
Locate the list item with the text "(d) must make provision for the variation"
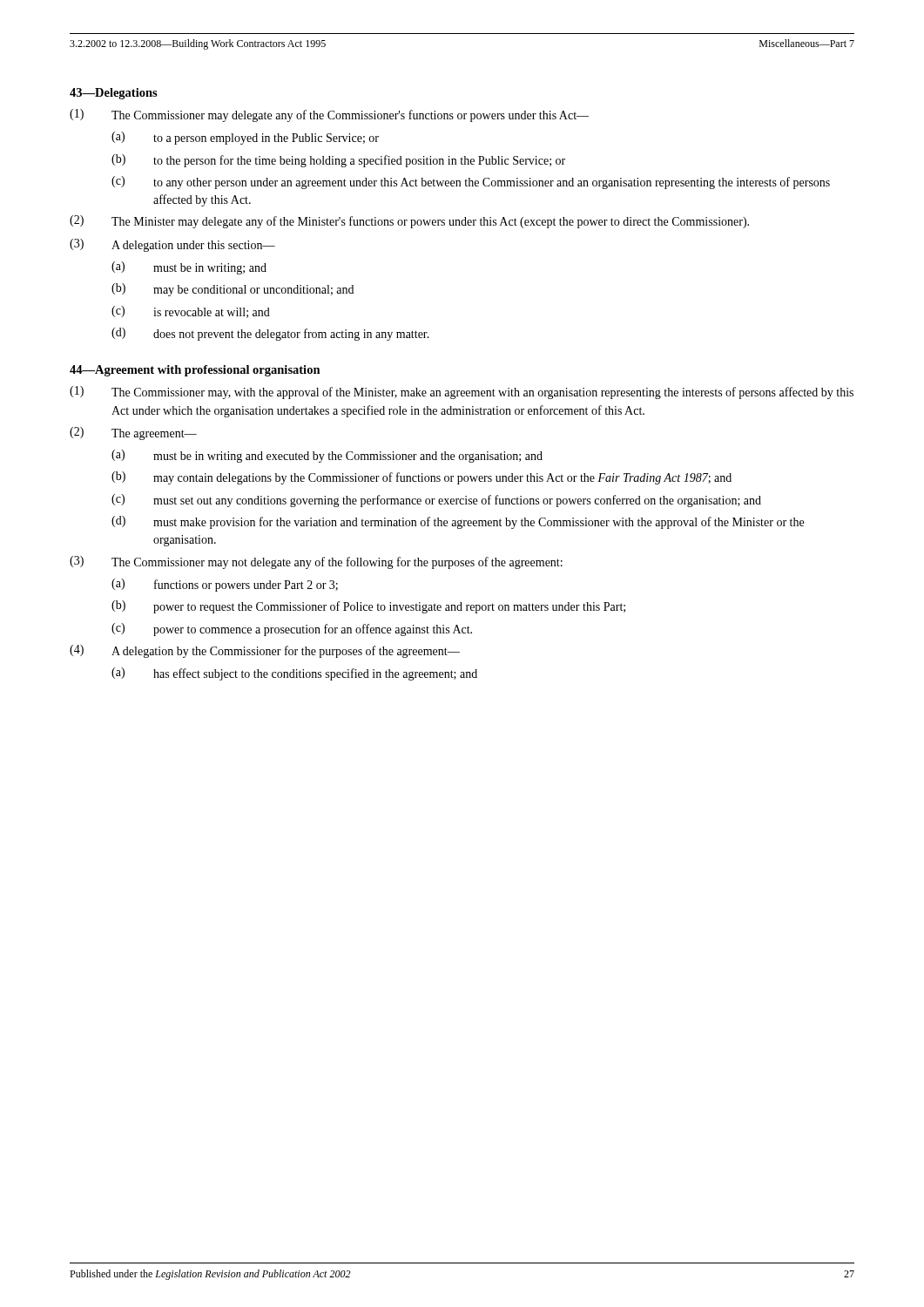click(x=483, y=532)
